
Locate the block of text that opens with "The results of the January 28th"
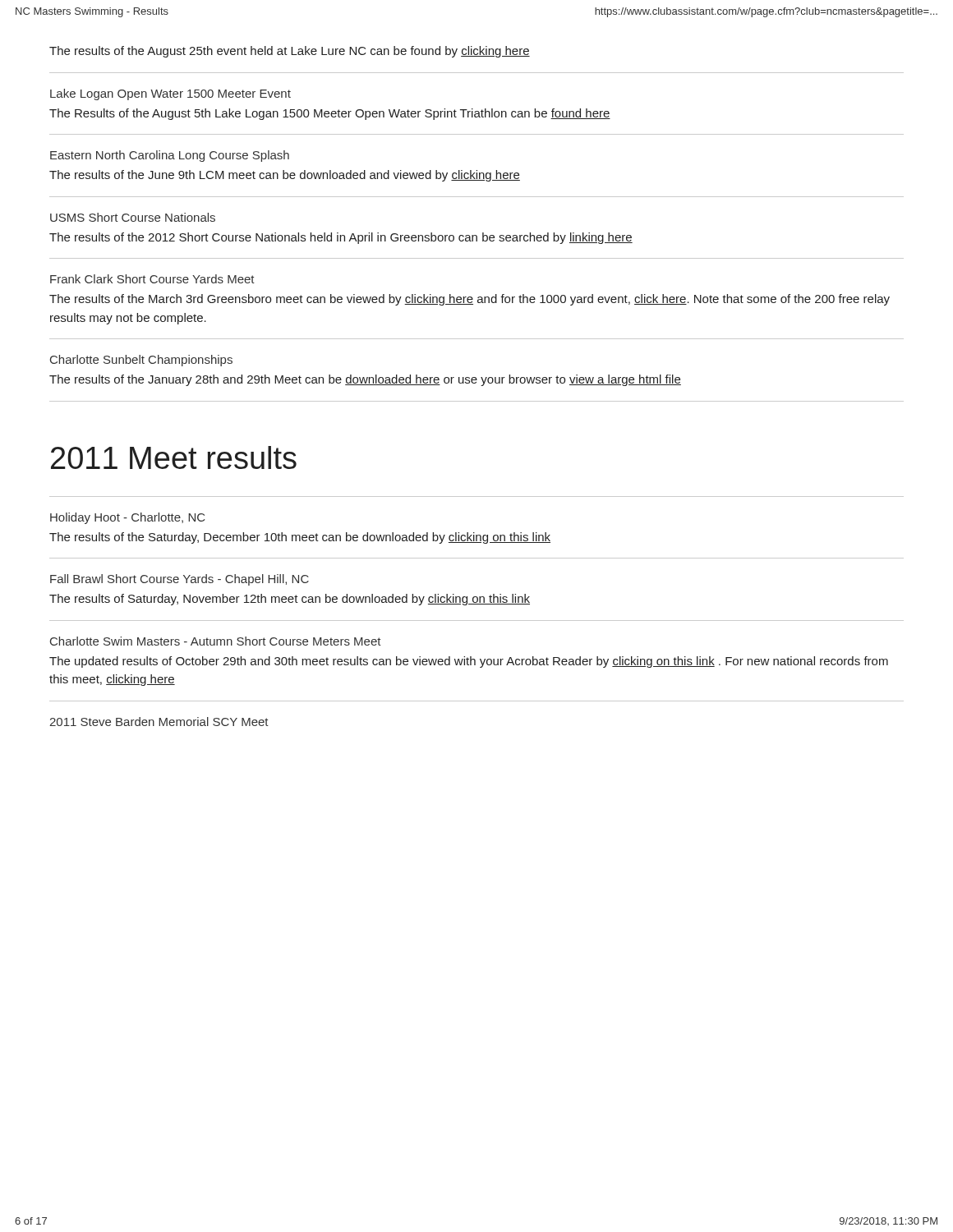click(x=365, y=379)
